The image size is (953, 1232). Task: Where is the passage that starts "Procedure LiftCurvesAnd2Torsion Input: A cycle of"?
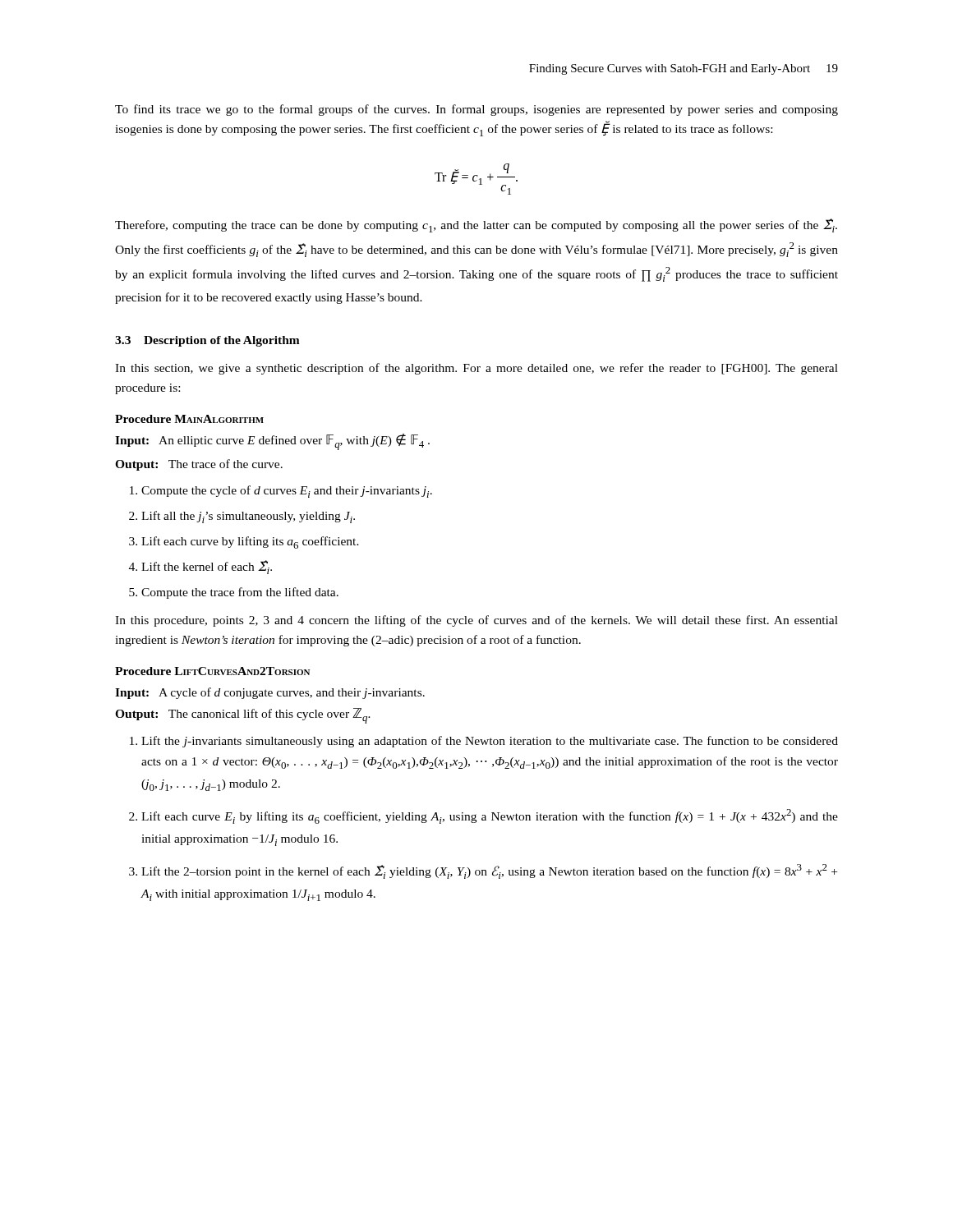(212, 671)
